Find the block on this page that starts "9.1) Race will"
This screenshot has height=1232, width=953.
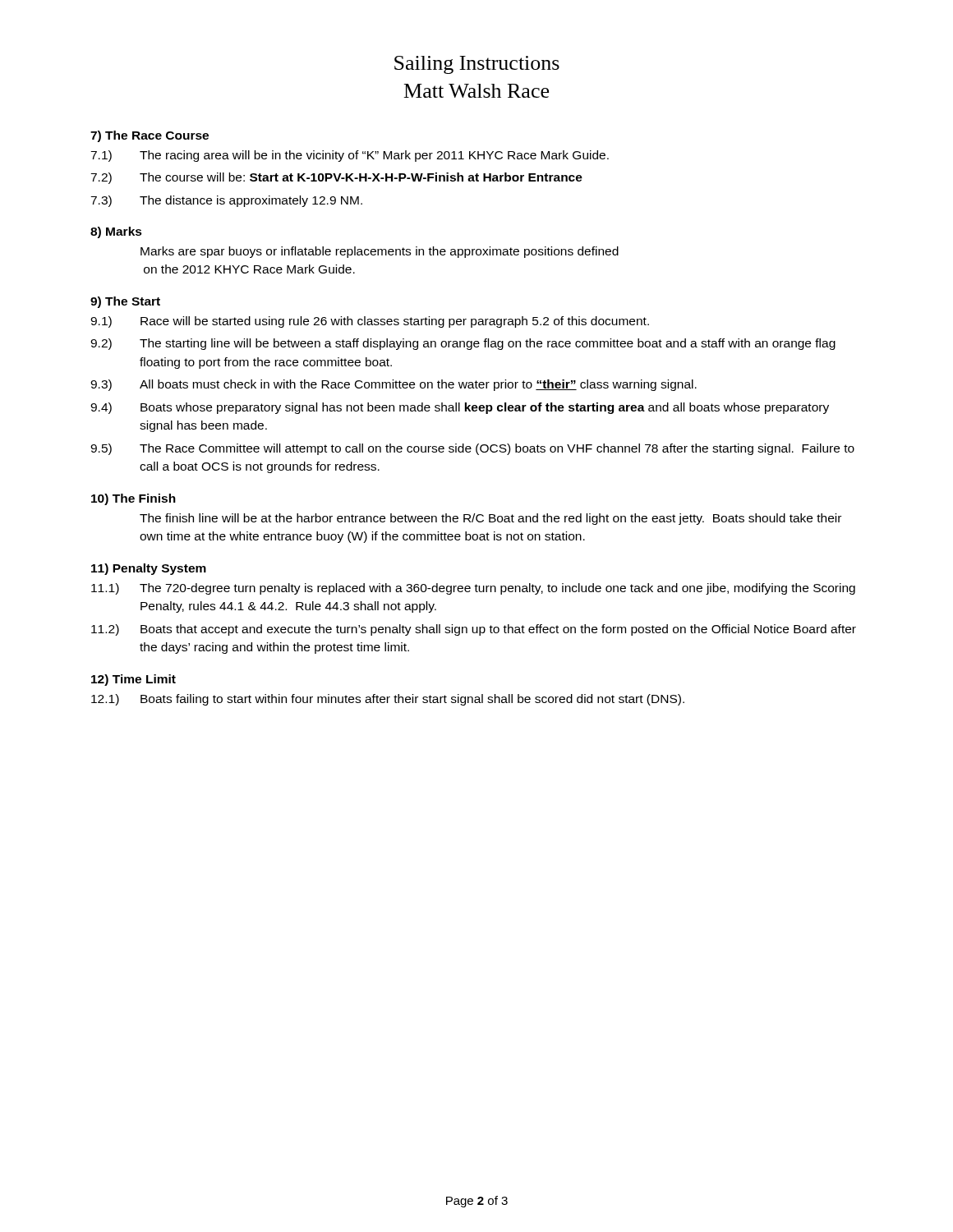[x=476, y=321]
